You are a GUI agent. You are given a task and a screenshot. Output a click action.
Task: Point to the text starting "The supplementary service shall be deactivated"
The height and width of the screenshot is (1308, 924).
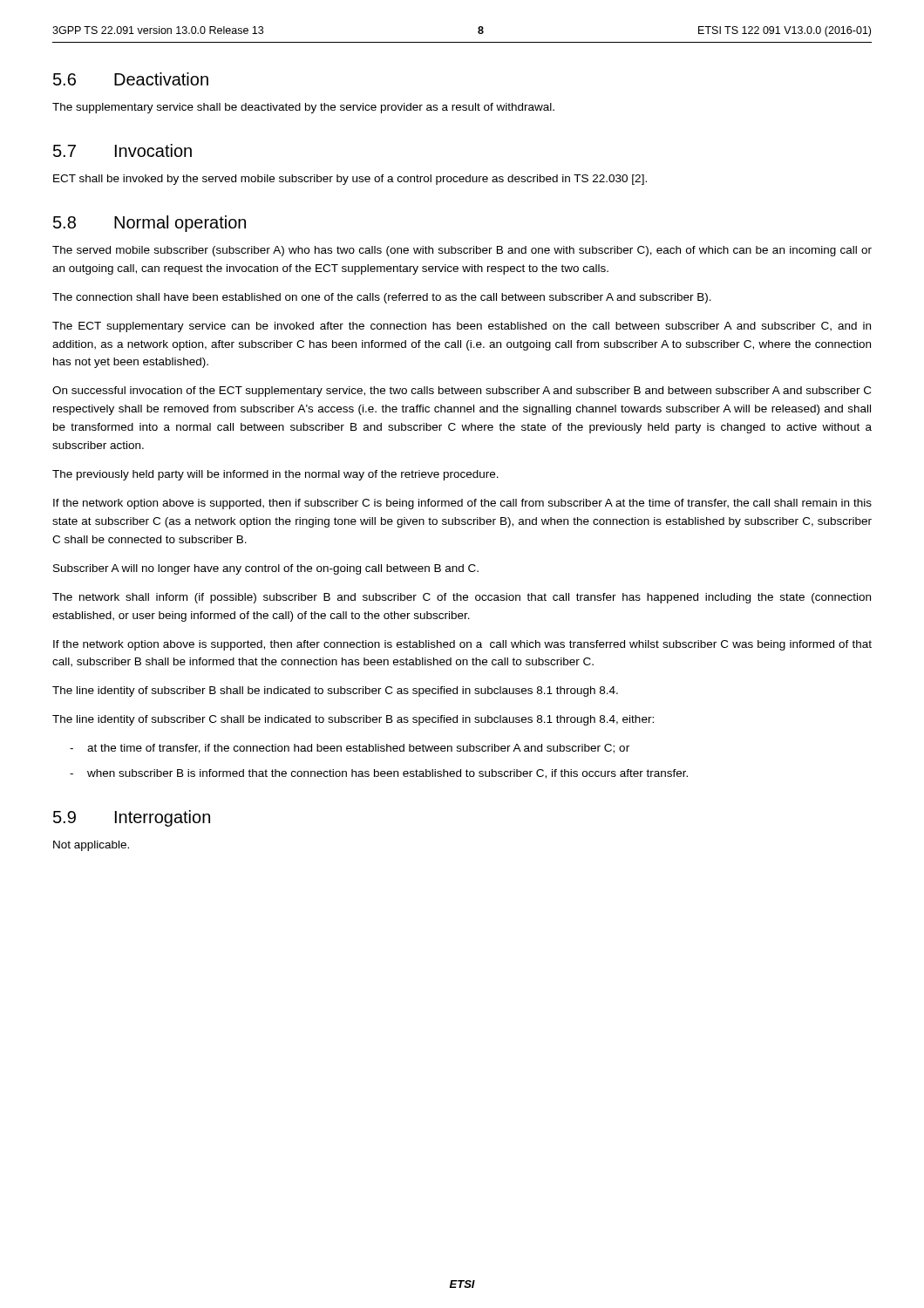click(x=304, y=107)
